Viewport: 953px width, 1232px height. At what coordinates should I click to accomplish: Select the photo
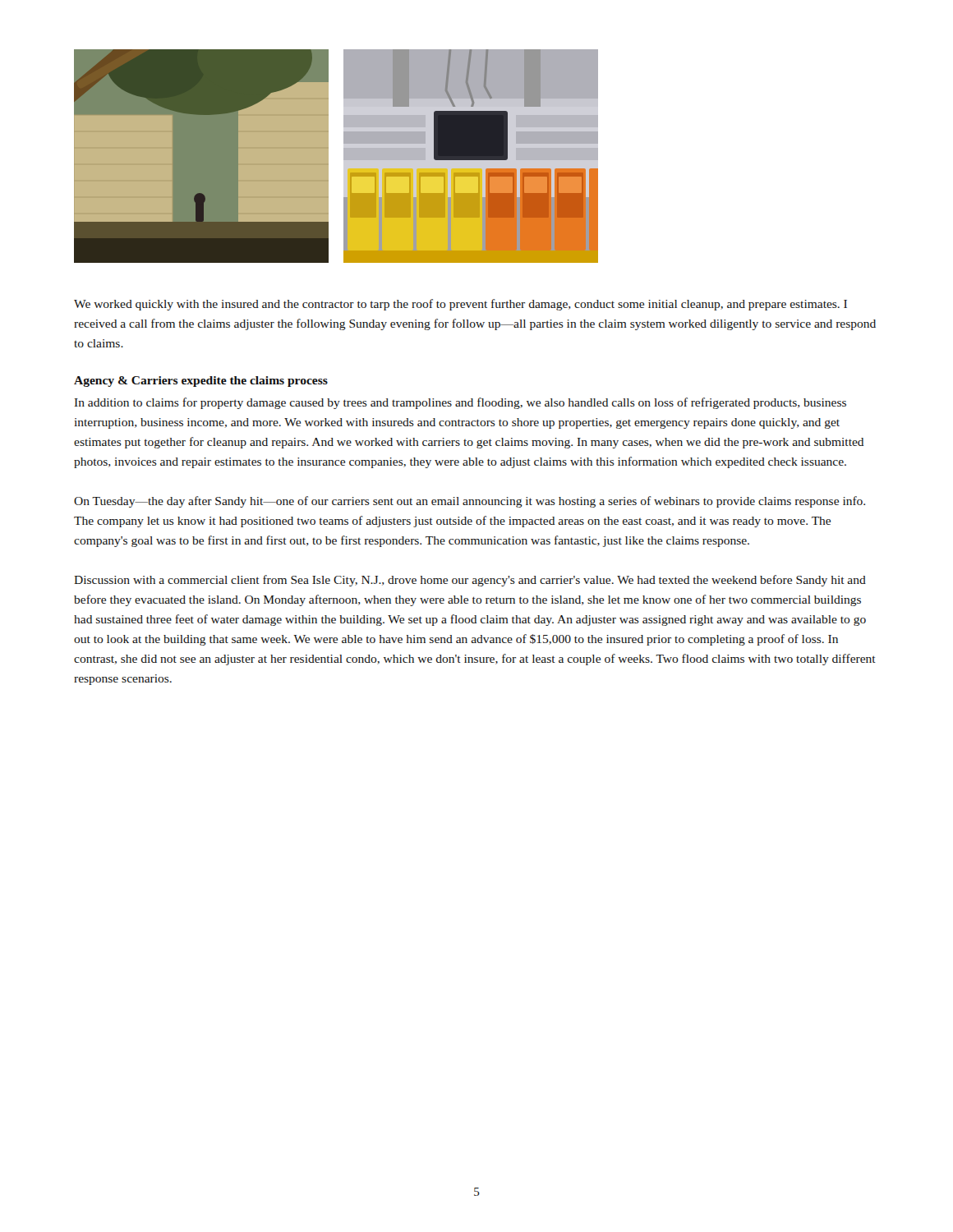coord(476,156)
